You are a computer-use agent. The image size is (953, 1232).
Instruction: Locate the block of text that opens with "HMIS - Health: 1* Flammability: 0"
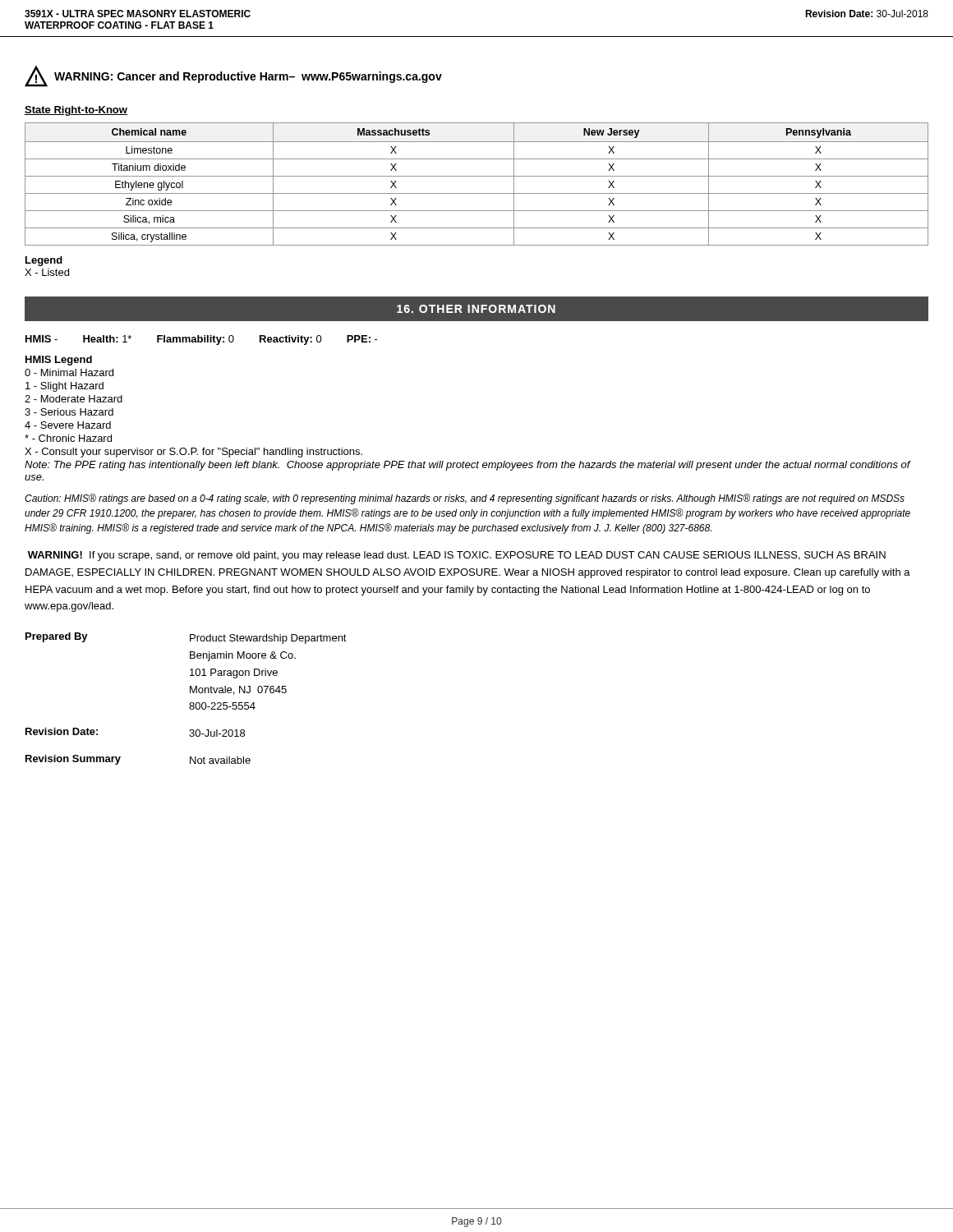click(x=201, y=339)
